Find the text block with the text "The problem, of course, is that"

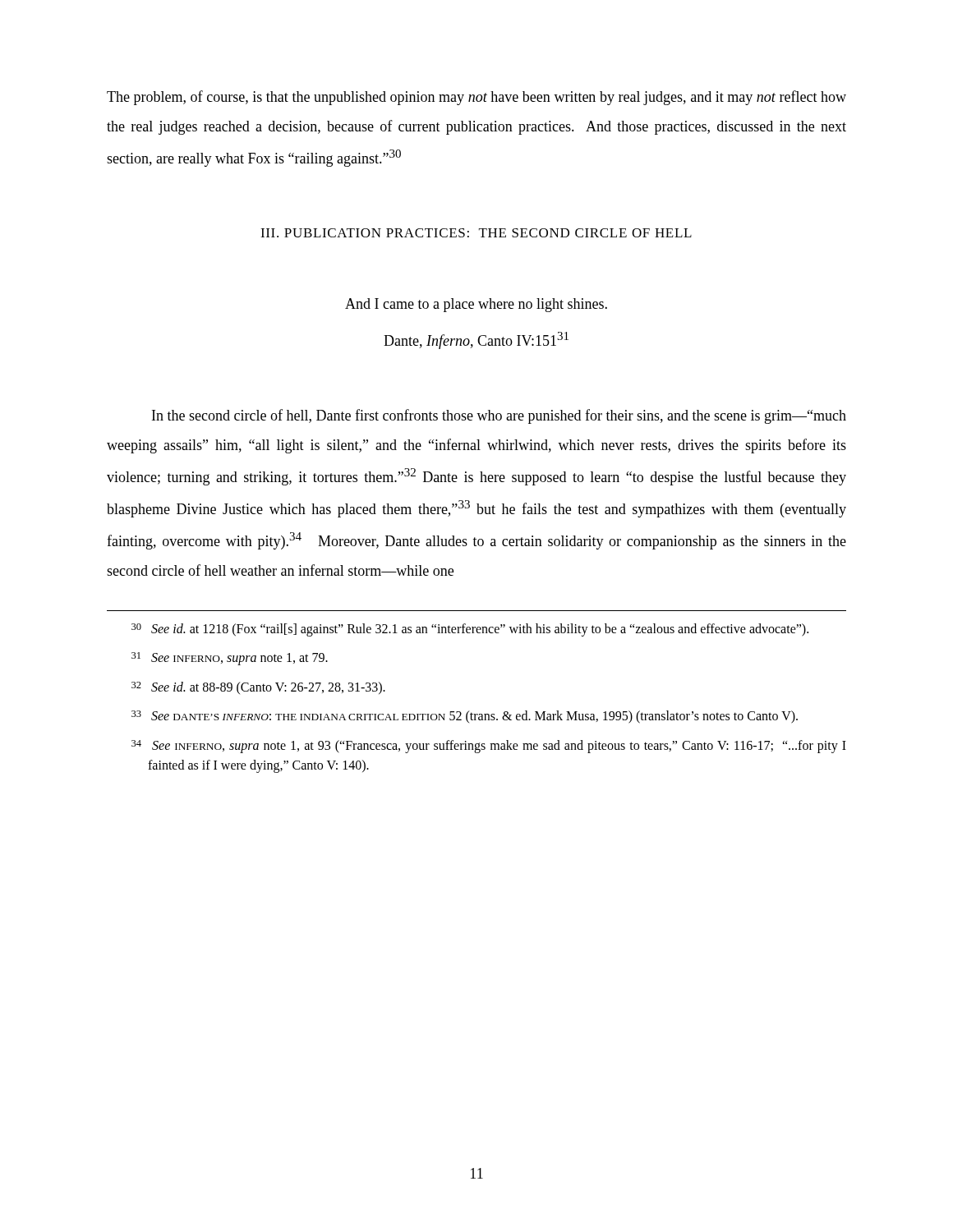476,128
